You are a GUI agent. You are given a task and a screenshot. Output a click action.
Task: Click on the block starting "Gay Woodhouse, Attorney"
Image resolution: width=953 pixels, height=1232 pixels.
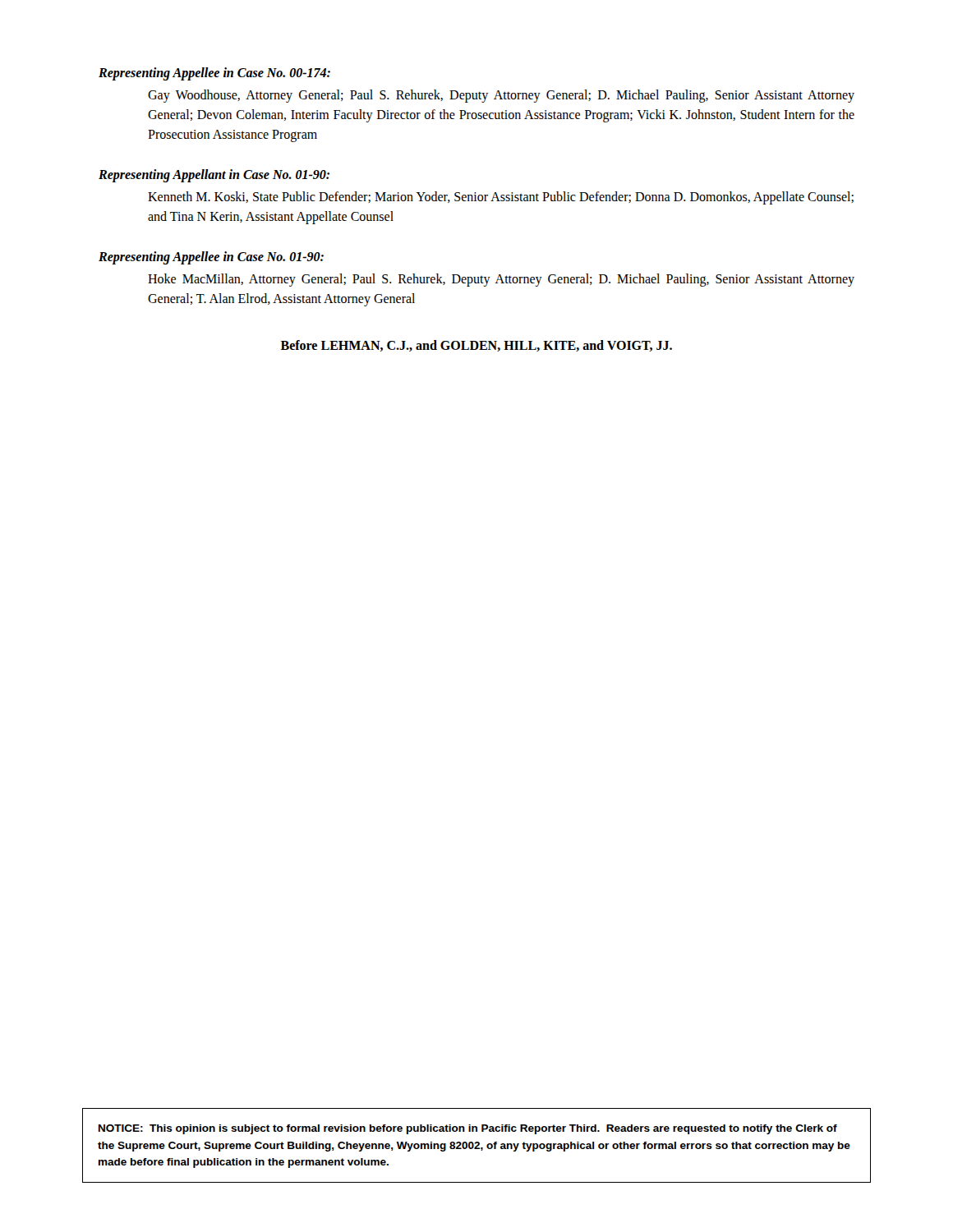[x=501, y=115]
